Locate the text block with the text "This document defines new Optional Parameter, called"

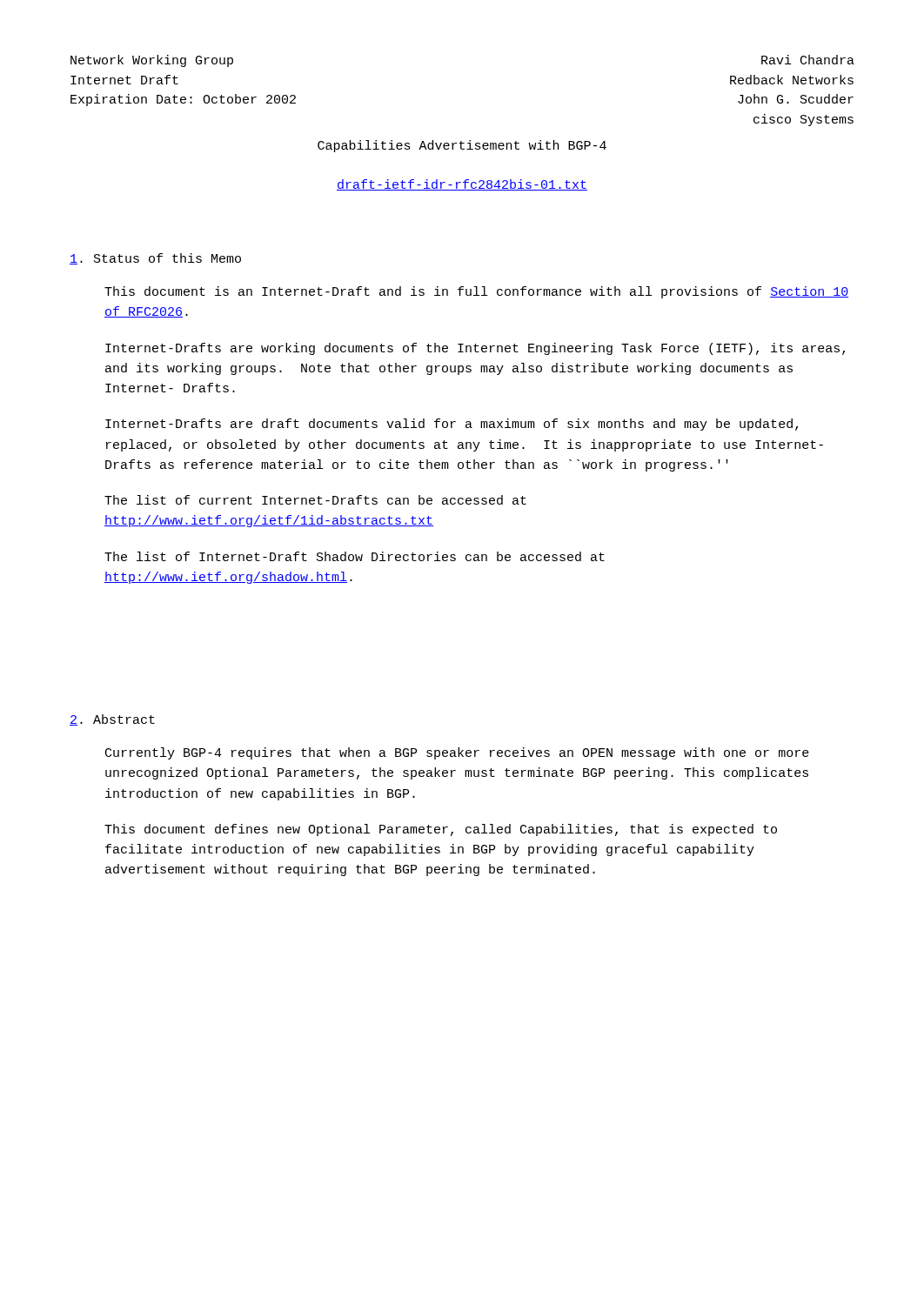tap(441, 850)
